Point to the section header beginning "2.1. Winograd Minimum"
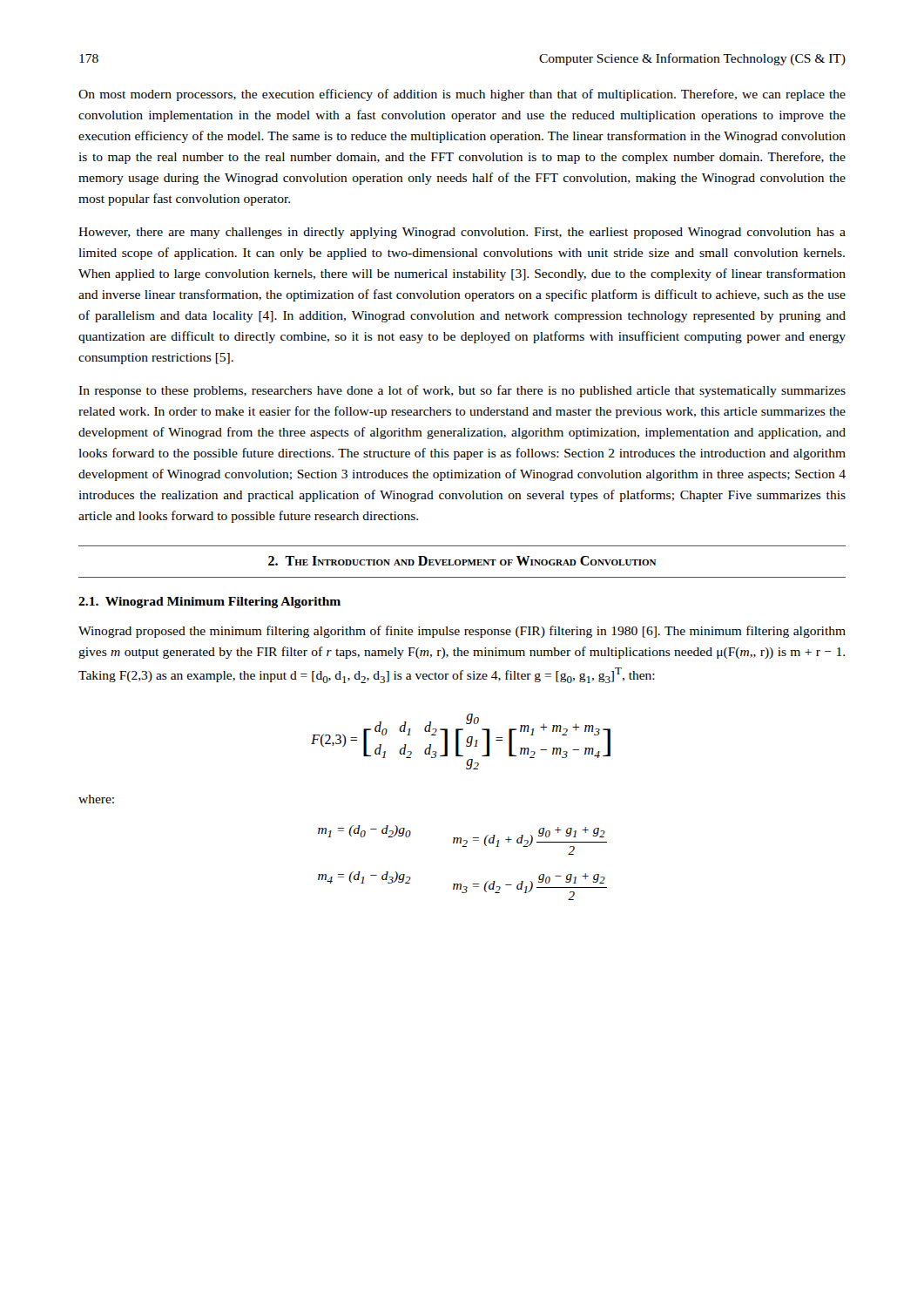This screenshot has height=1307, width=924. 210,601
